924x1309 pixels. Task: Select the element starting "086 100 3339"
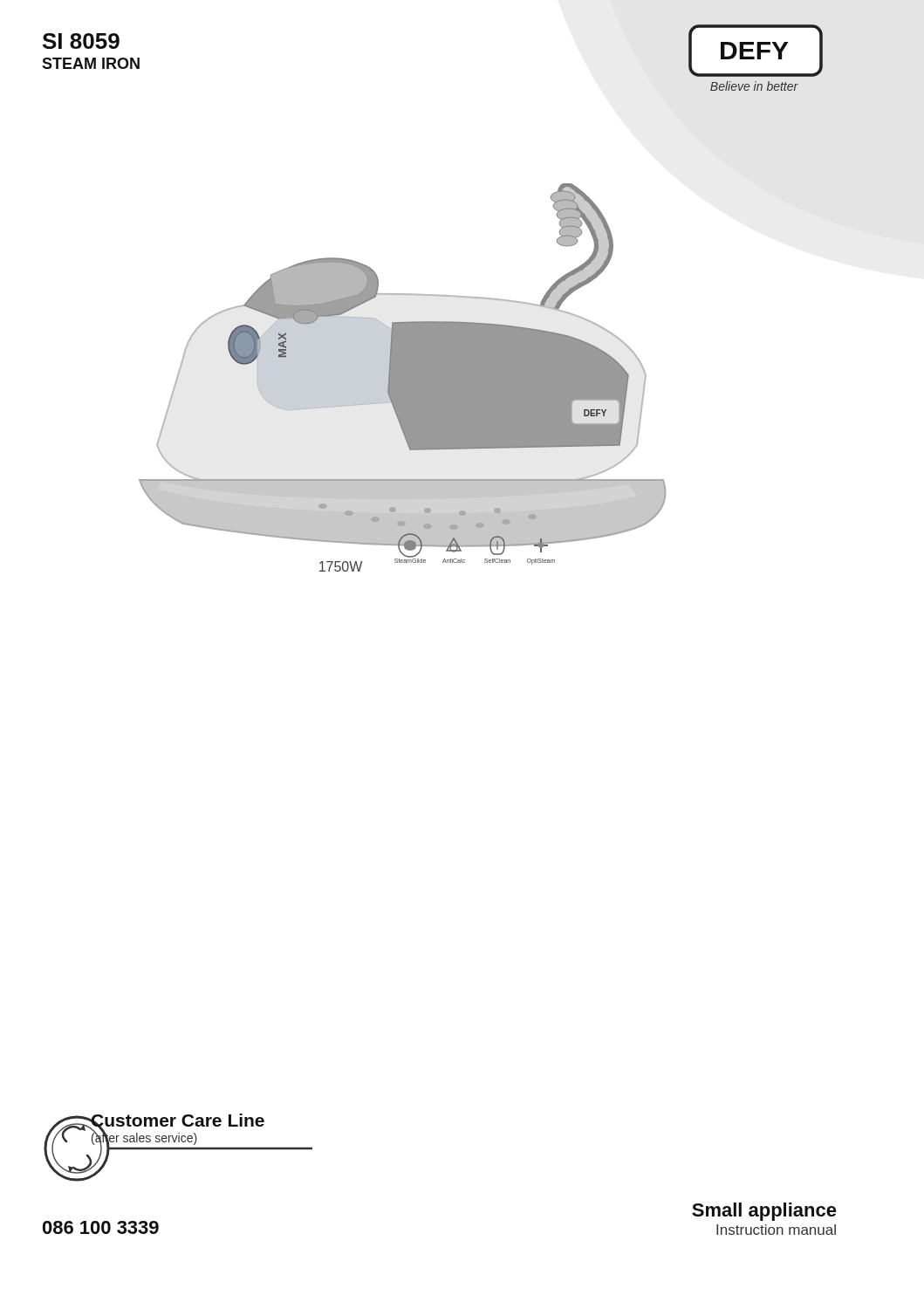pos(101,1228)
